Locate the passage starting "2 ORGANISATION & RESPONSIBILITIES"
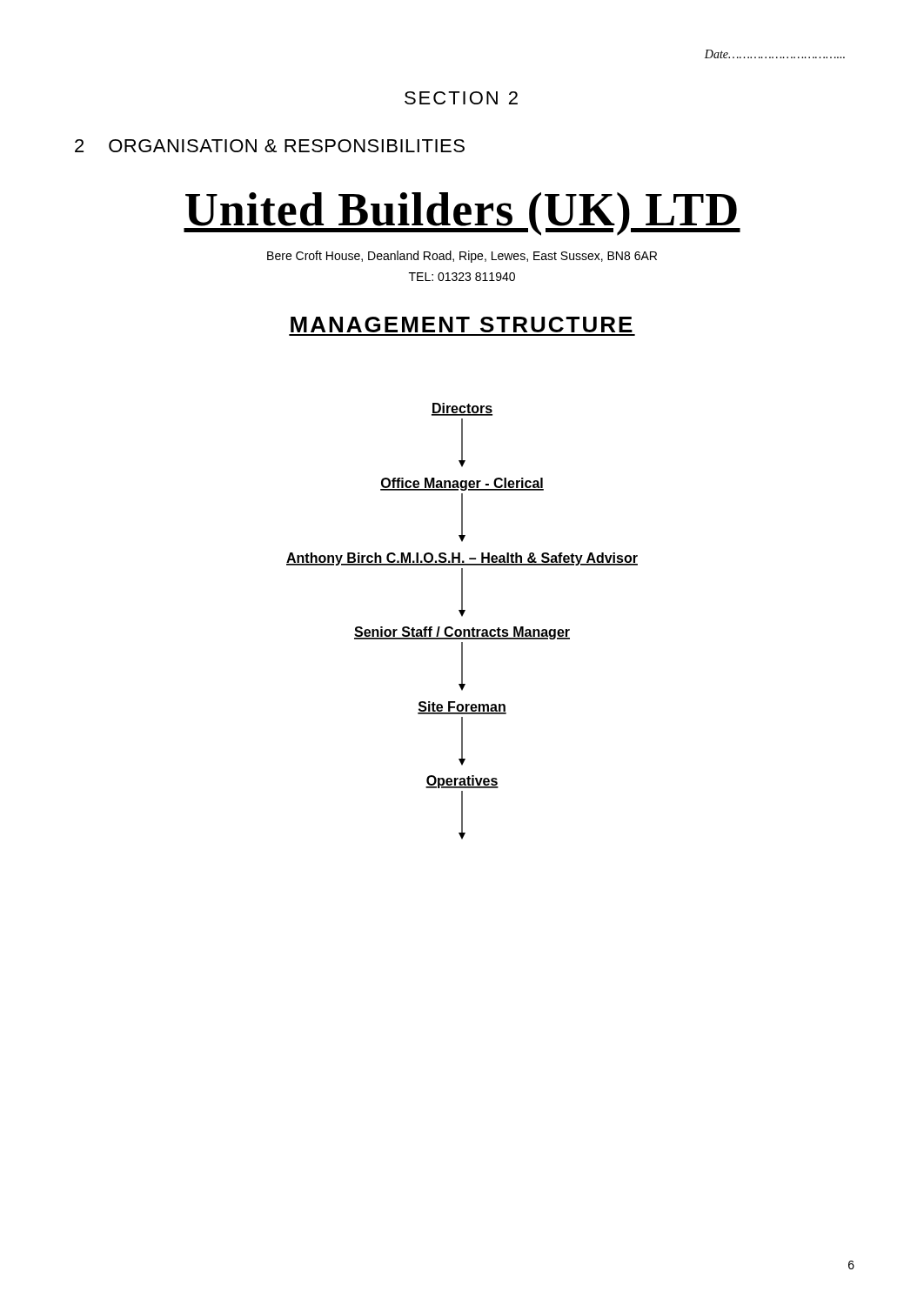Image resolution: width=924 pixels, height=1305 pixels. point(270,146)
